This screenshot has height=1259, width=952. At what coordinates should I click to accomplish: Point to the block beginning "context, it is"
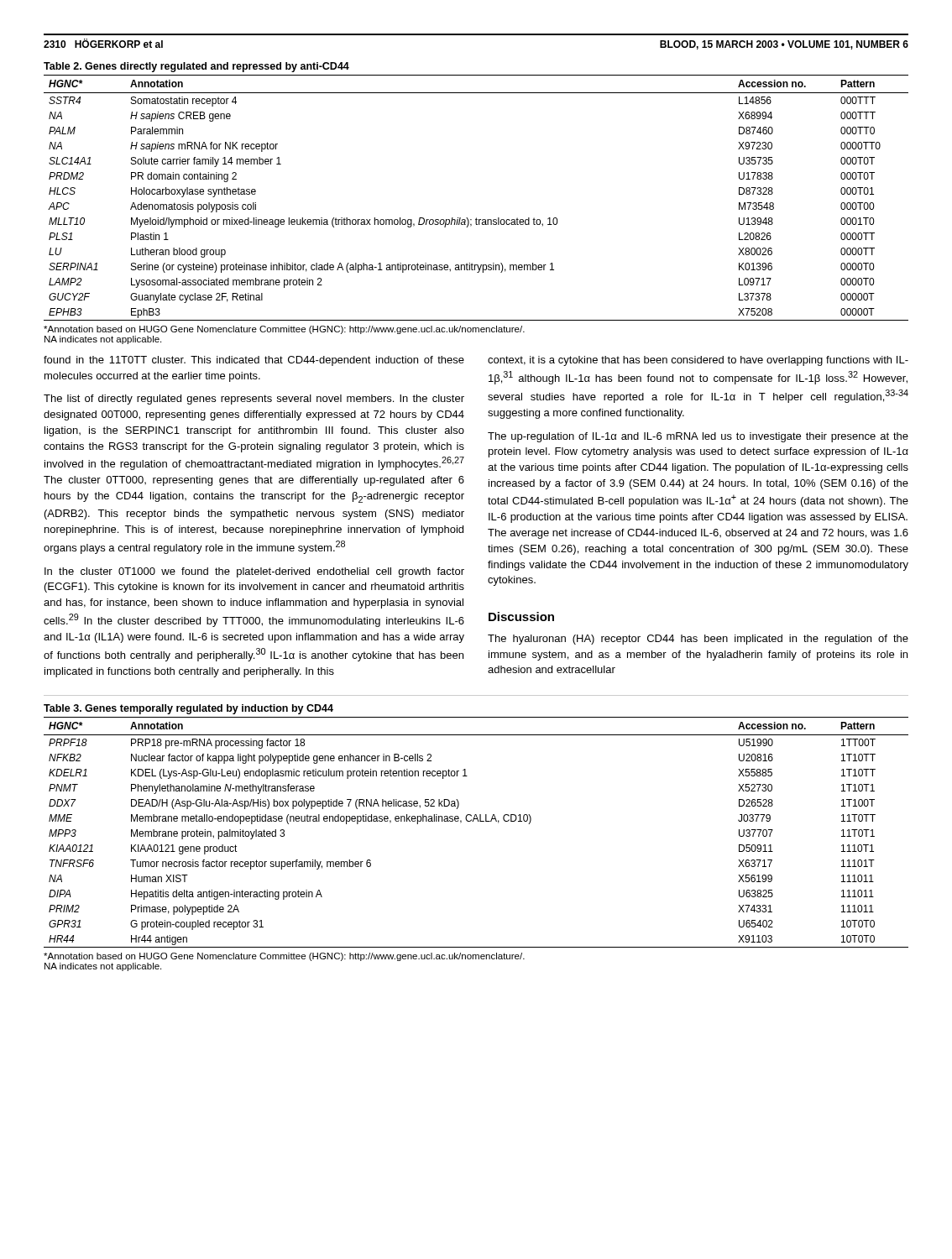click(x=698, y=386)
